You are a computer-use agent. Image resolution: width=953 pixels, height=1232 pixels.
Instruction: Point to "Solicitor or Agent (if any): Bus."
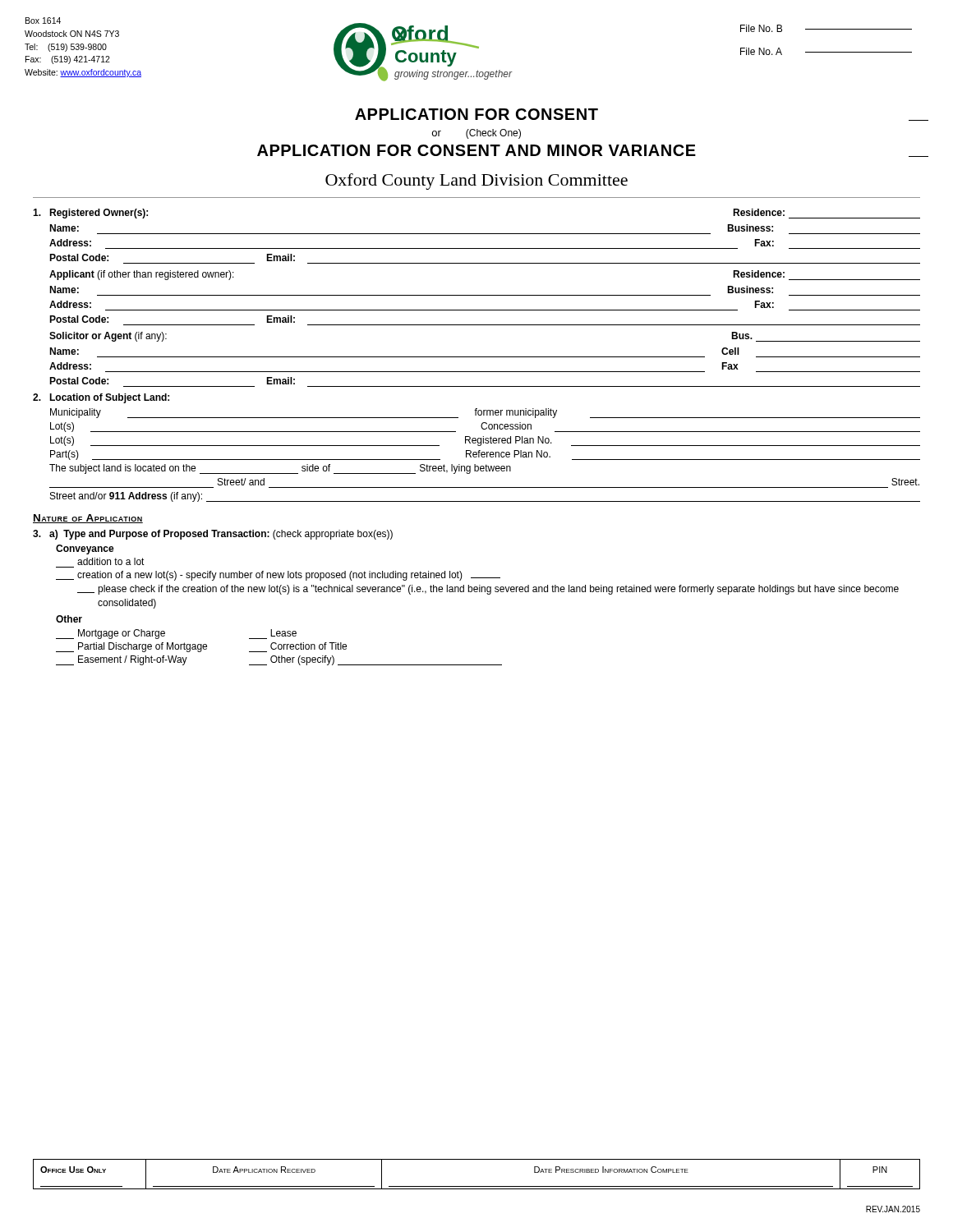(x=476, y=336)
